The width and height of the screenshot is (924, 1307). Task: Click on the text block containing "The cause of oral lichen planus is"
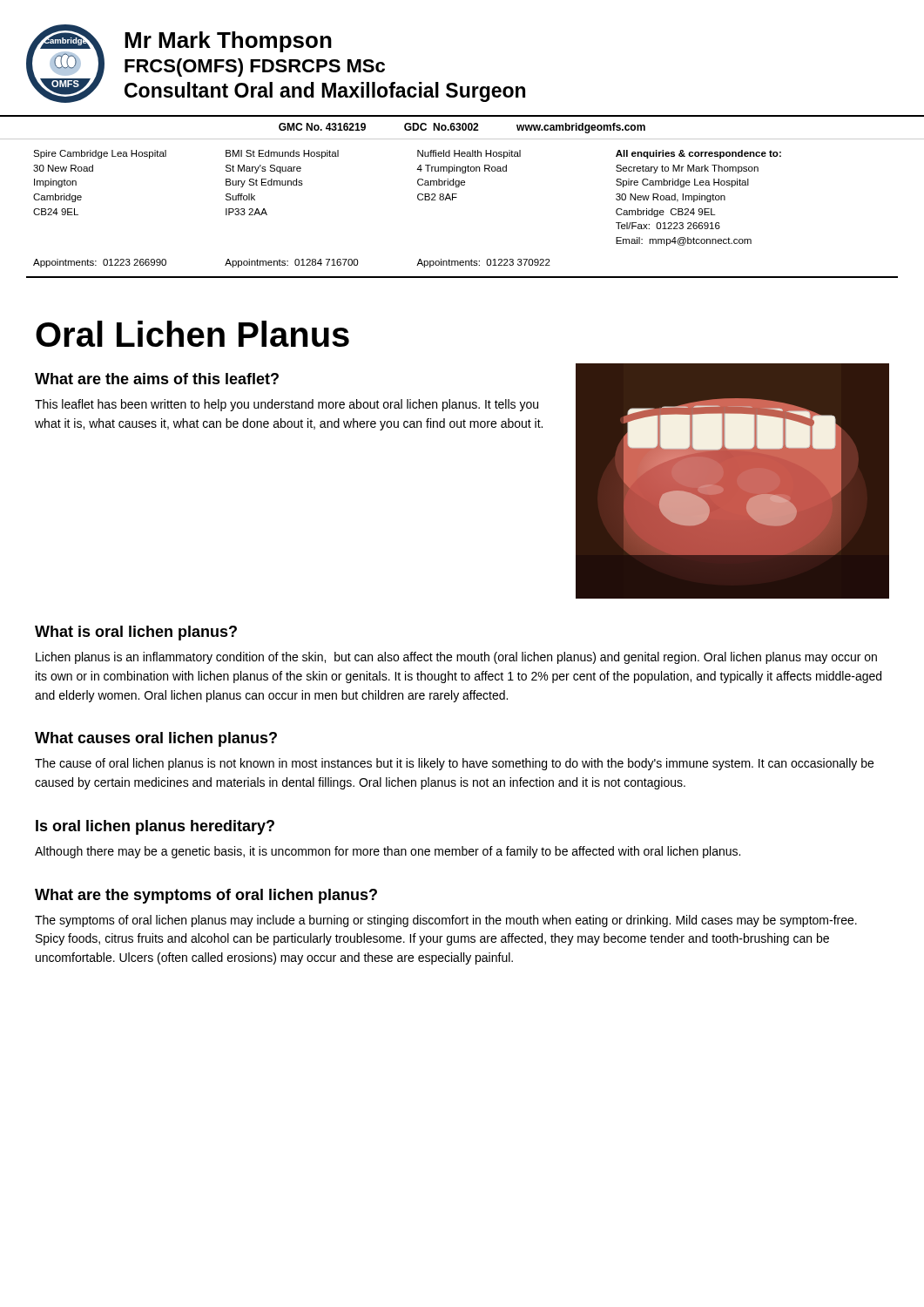click(454, 773)
